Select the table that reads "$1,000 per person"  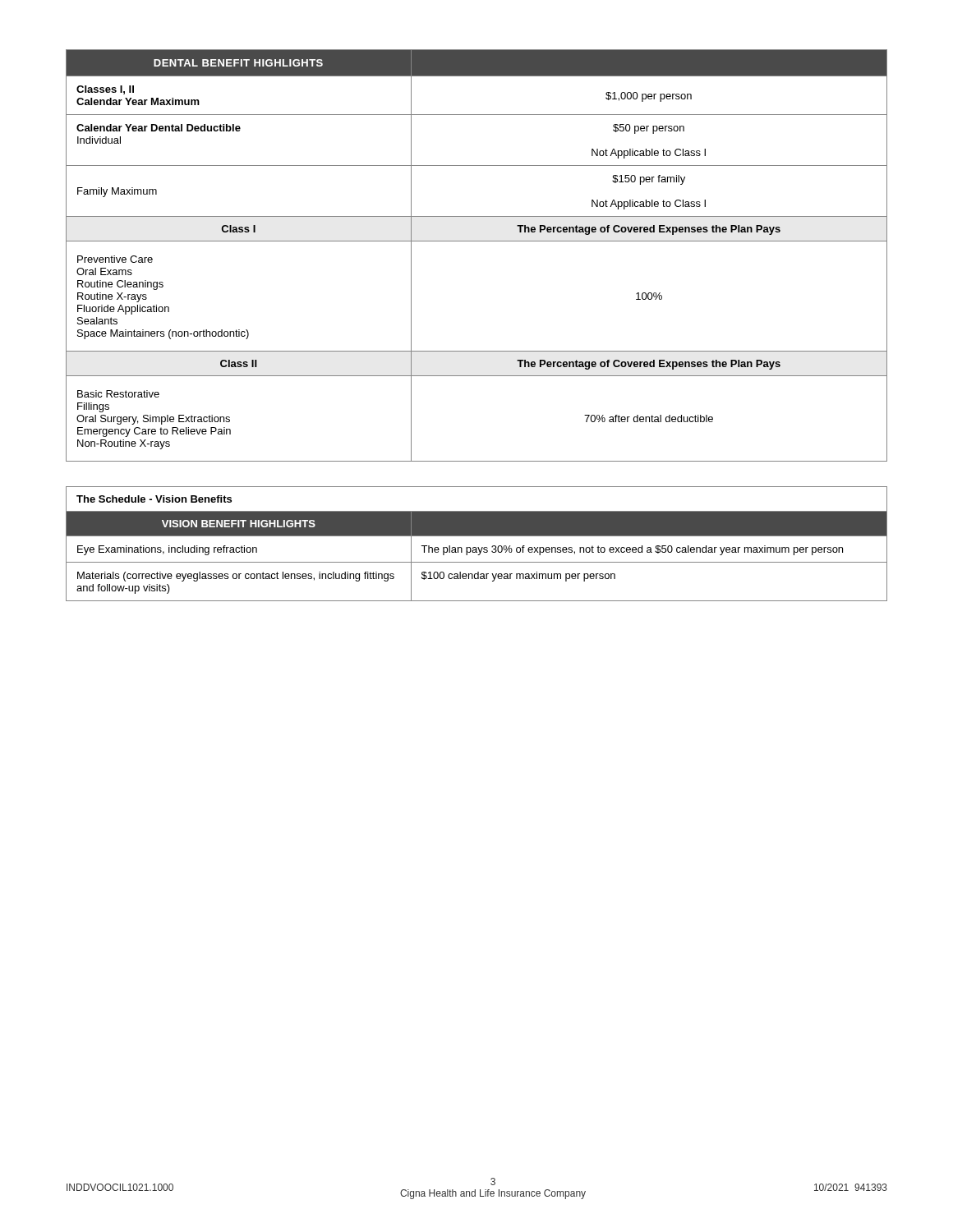(476, 255)
